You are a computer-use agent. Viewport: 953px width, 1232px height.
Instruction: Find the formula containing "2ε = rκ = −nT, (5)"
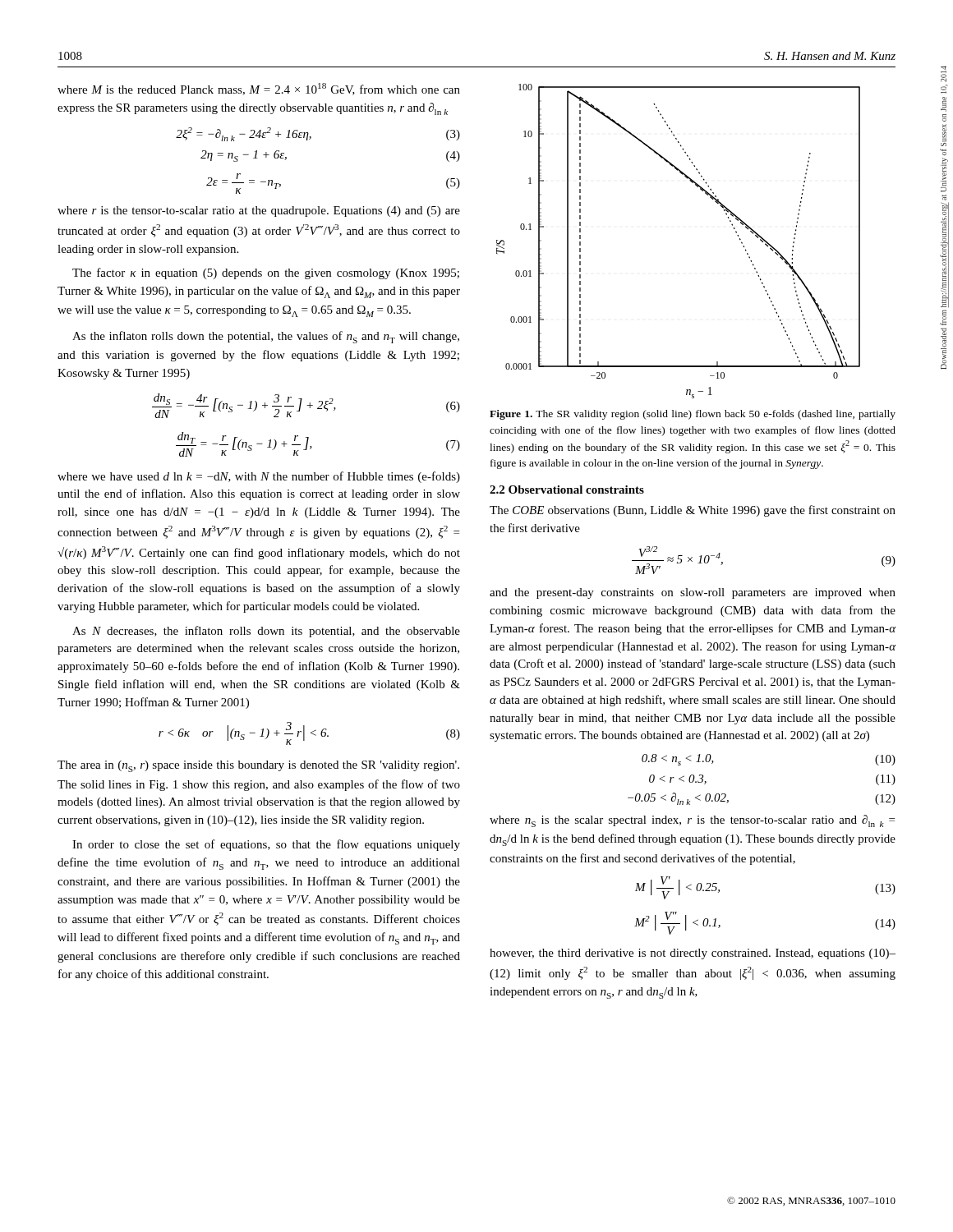tap(259, 183)
